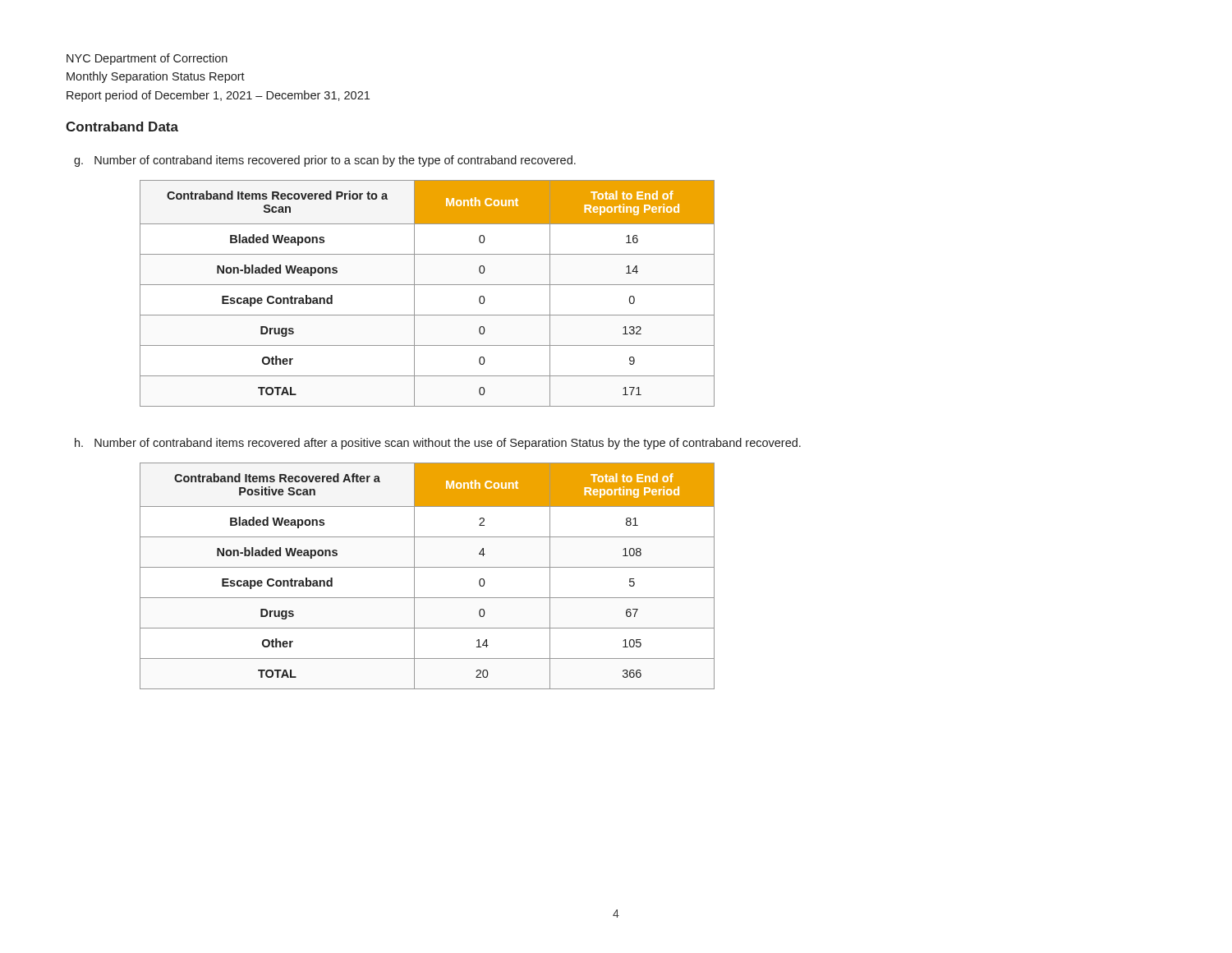Select a section header
This screenshot has height=953, width=1232.
tap(122, 127)
